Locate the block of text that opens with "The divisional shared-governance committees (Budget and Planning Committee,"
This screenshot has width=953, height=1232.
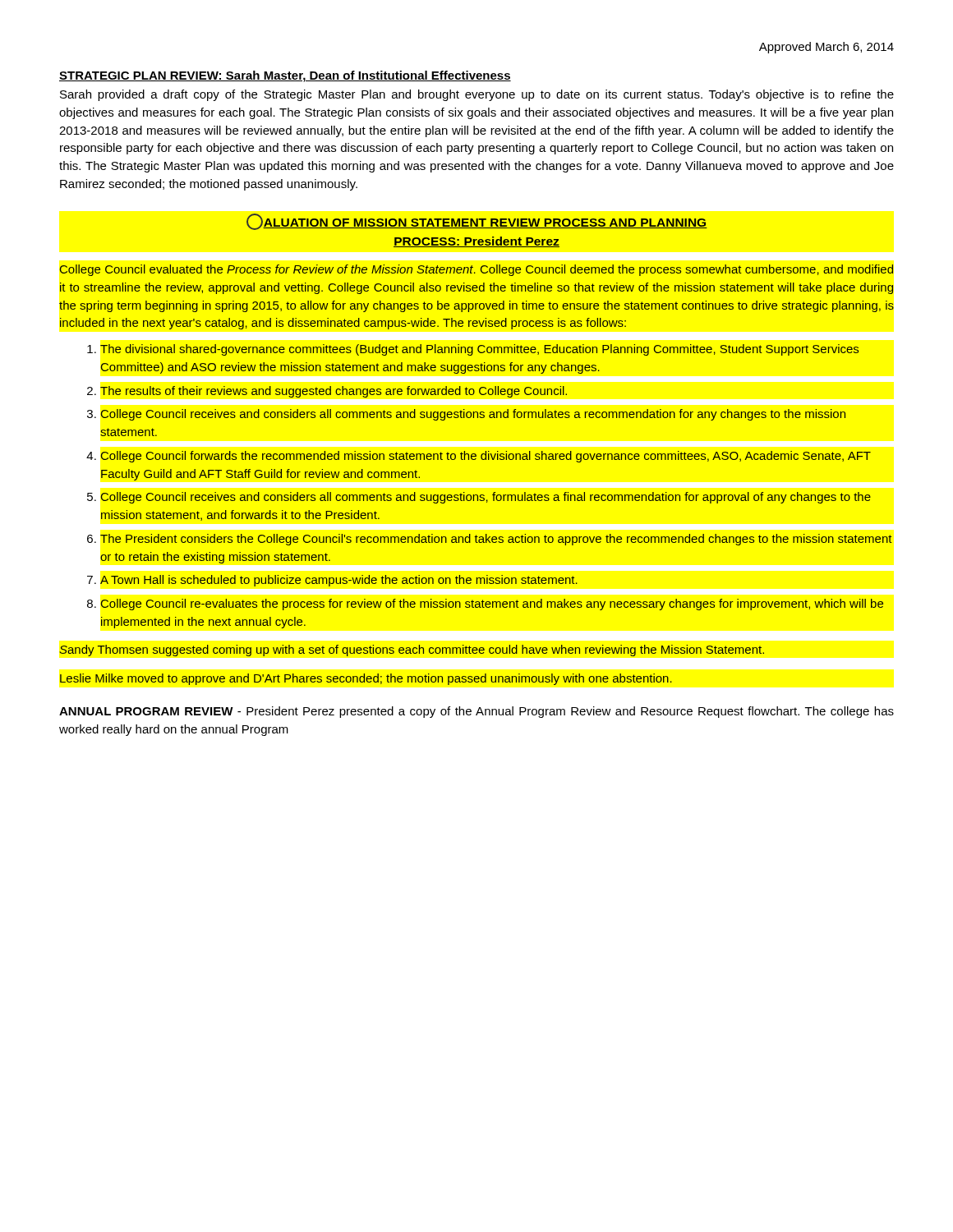click(x=480, y=358)
